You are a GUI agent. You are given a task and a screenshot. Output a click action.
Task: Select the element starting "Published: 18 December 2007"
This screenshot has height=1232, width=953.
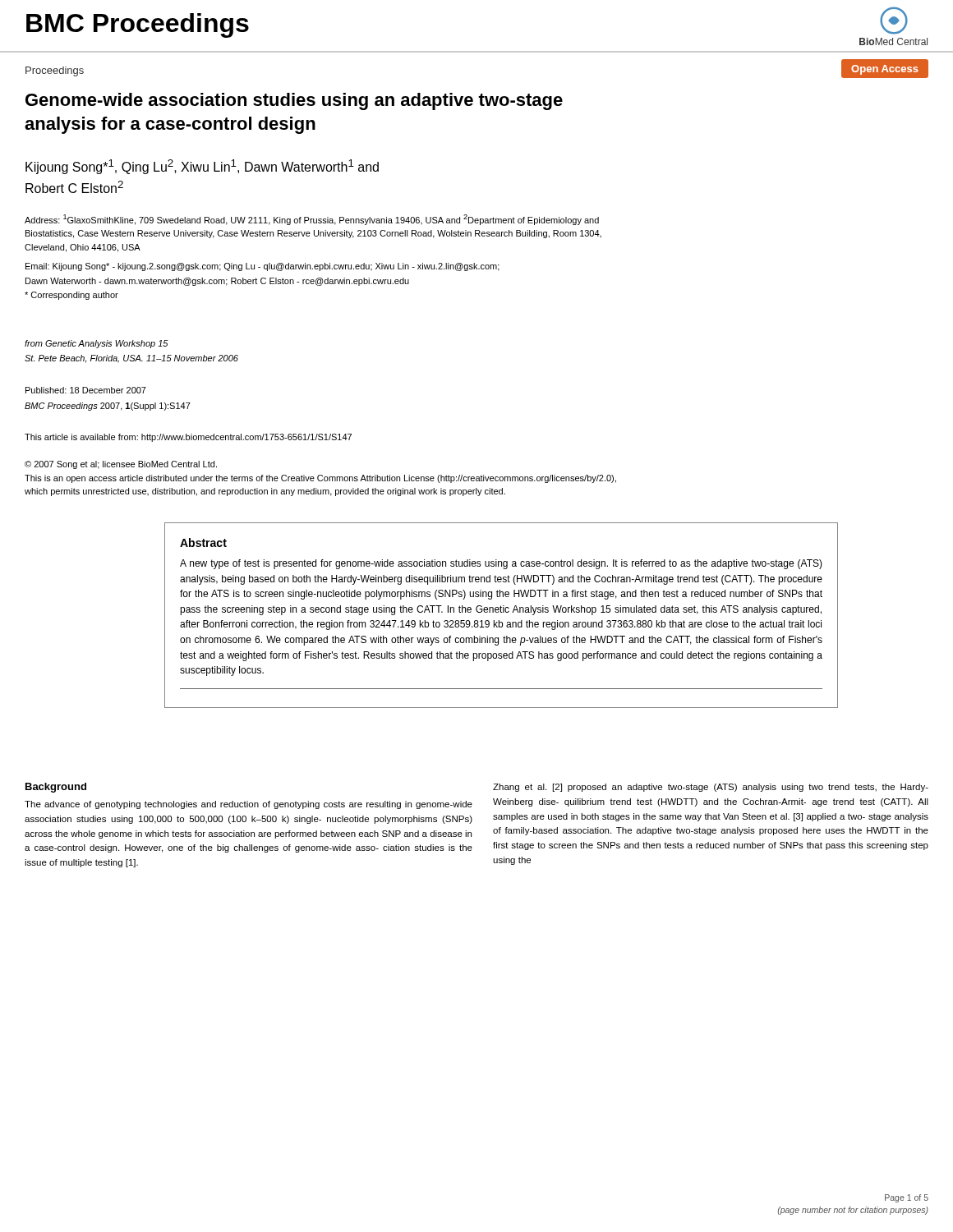[108, 398]
